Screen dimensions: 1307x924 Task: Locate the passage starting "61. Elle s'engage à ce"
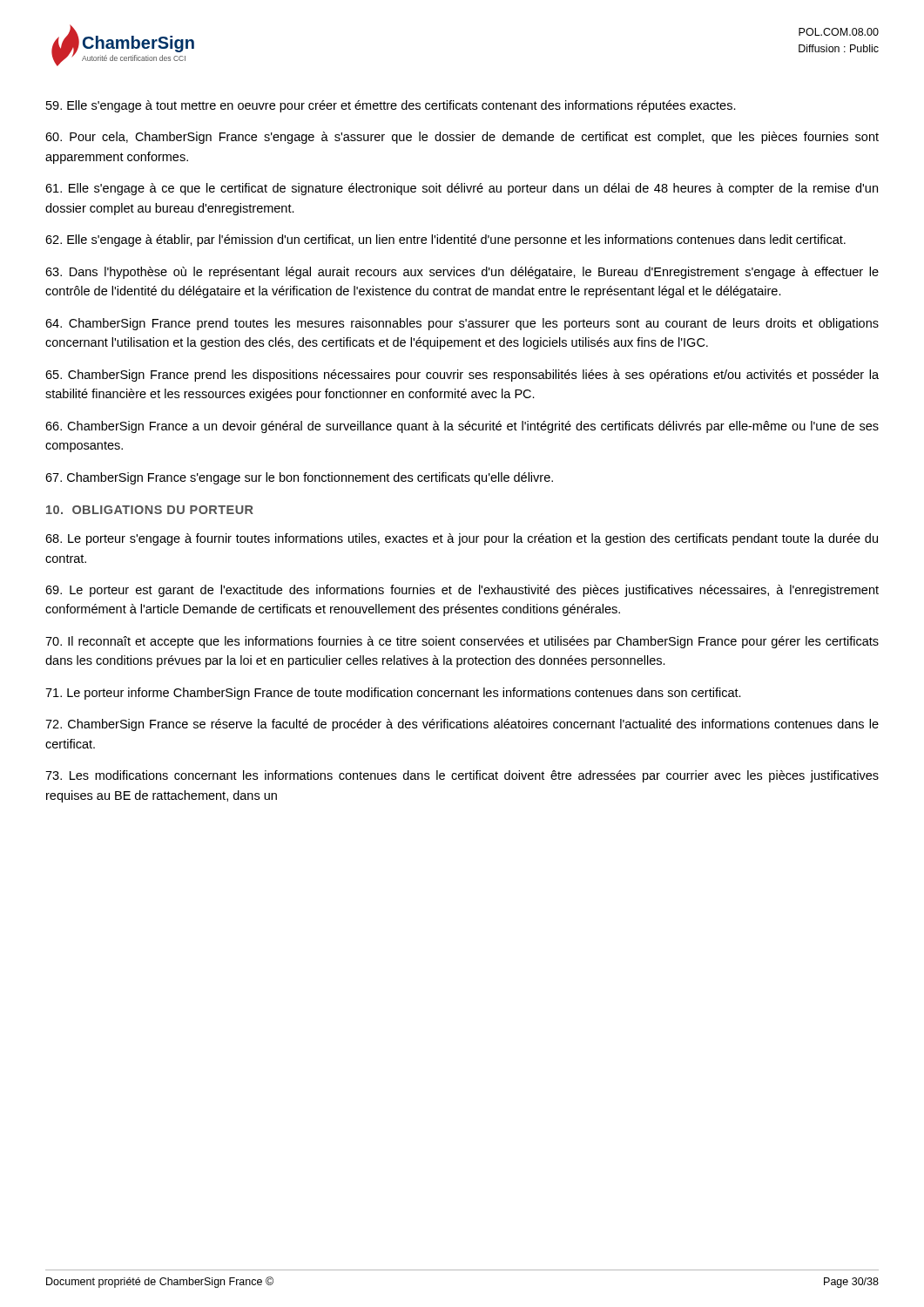(x=462, y=198)
